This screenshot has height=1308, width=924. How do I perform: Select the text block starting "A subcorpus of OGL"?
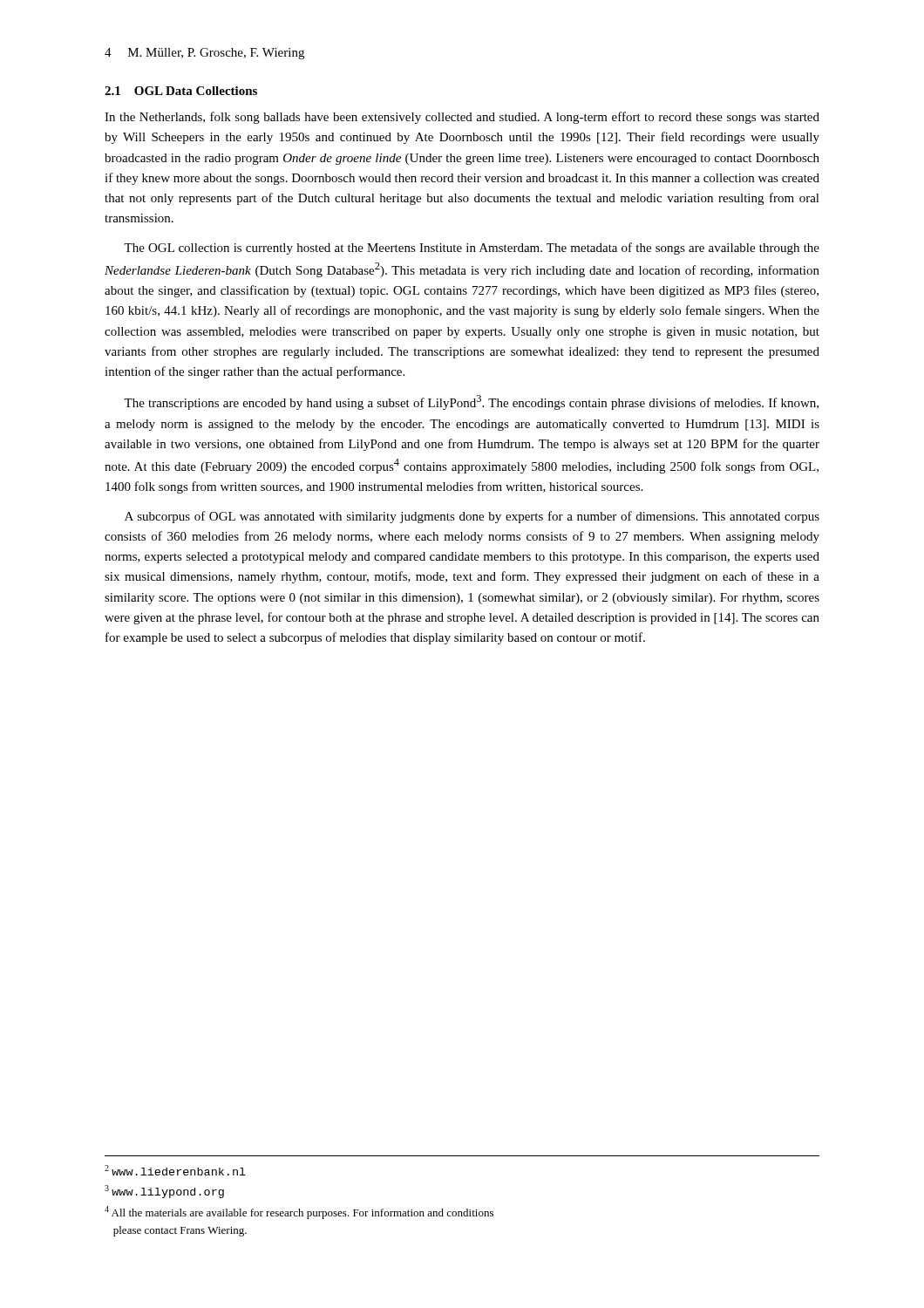462,577
